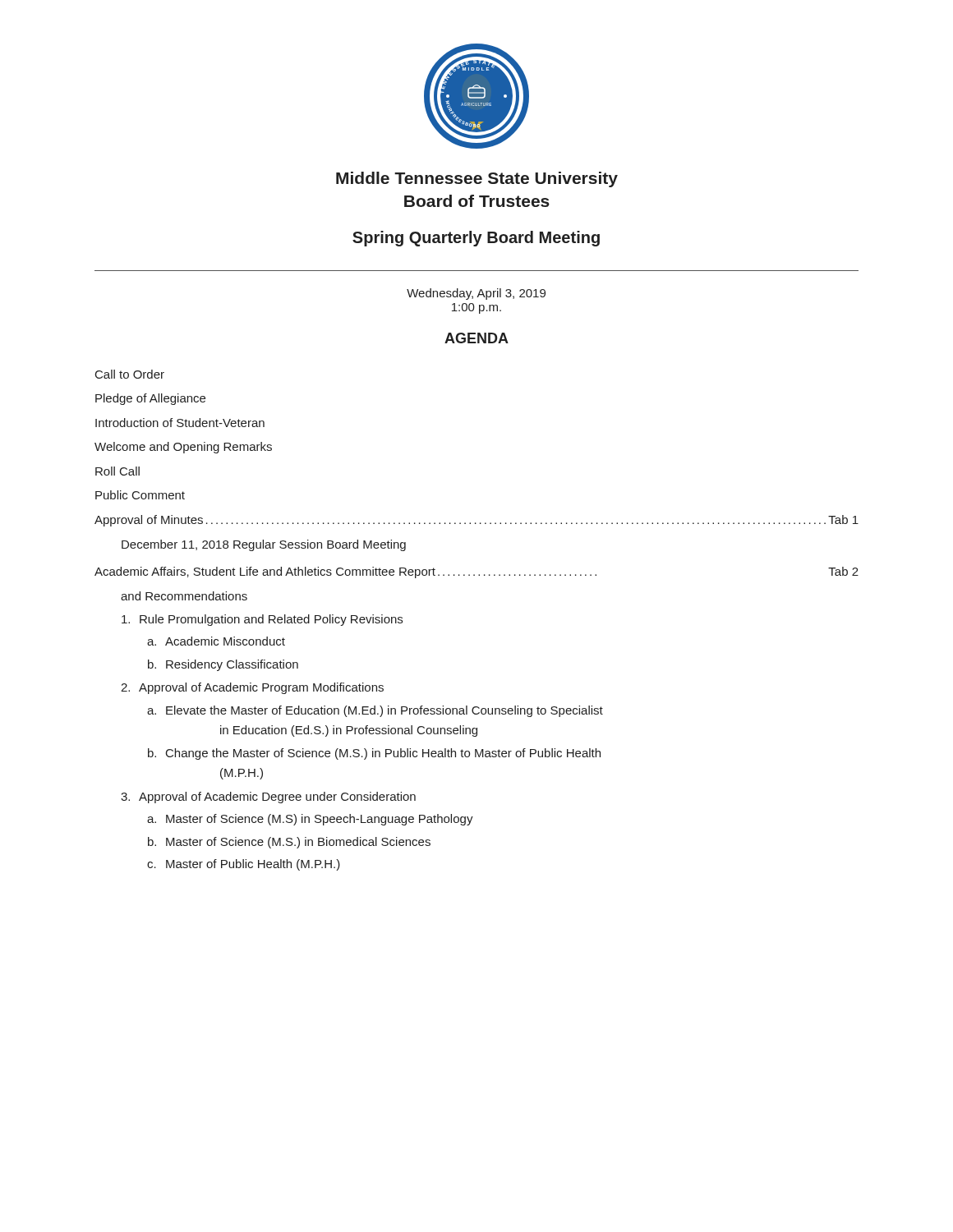Image resolution: width=953 pixels, height=1232 pixels.
Task: Find the element starting "Pledge of Allegiance"
Action: click(150, 398)
